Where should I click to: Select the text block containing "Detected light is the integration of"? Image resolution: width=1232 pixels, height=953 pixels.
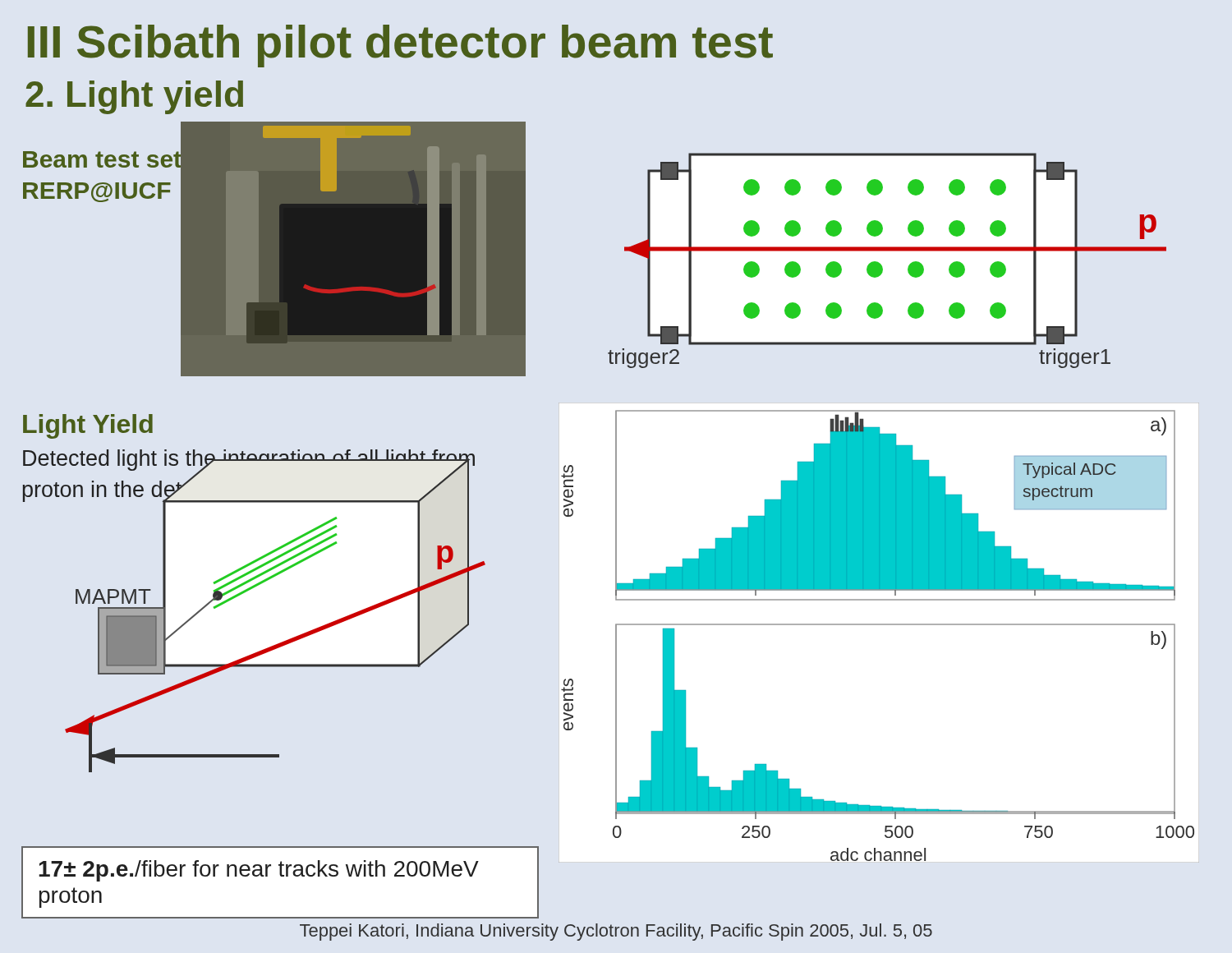(249, 474)
